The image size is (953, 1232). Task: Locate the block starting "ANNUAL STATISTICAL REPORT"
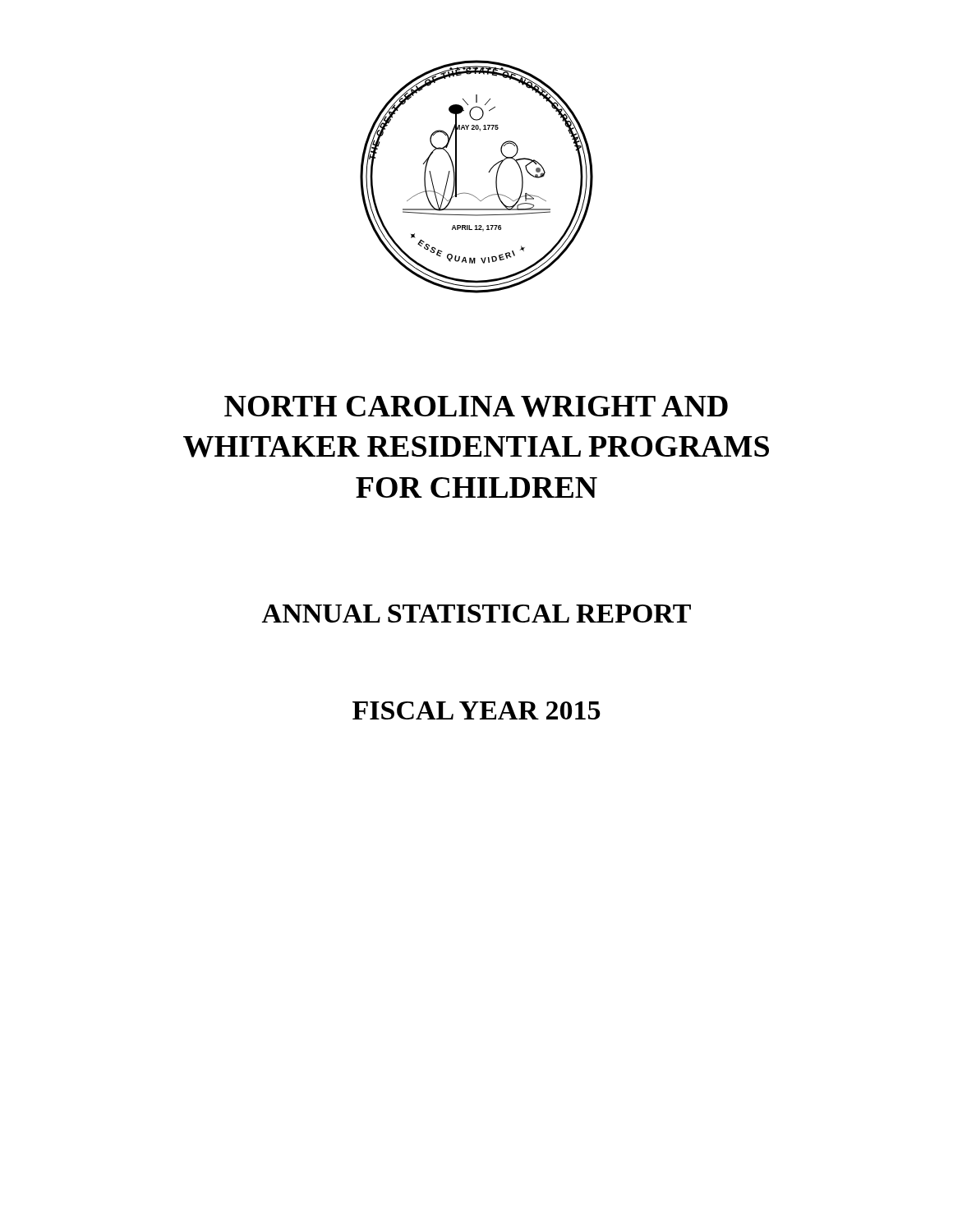476,613
